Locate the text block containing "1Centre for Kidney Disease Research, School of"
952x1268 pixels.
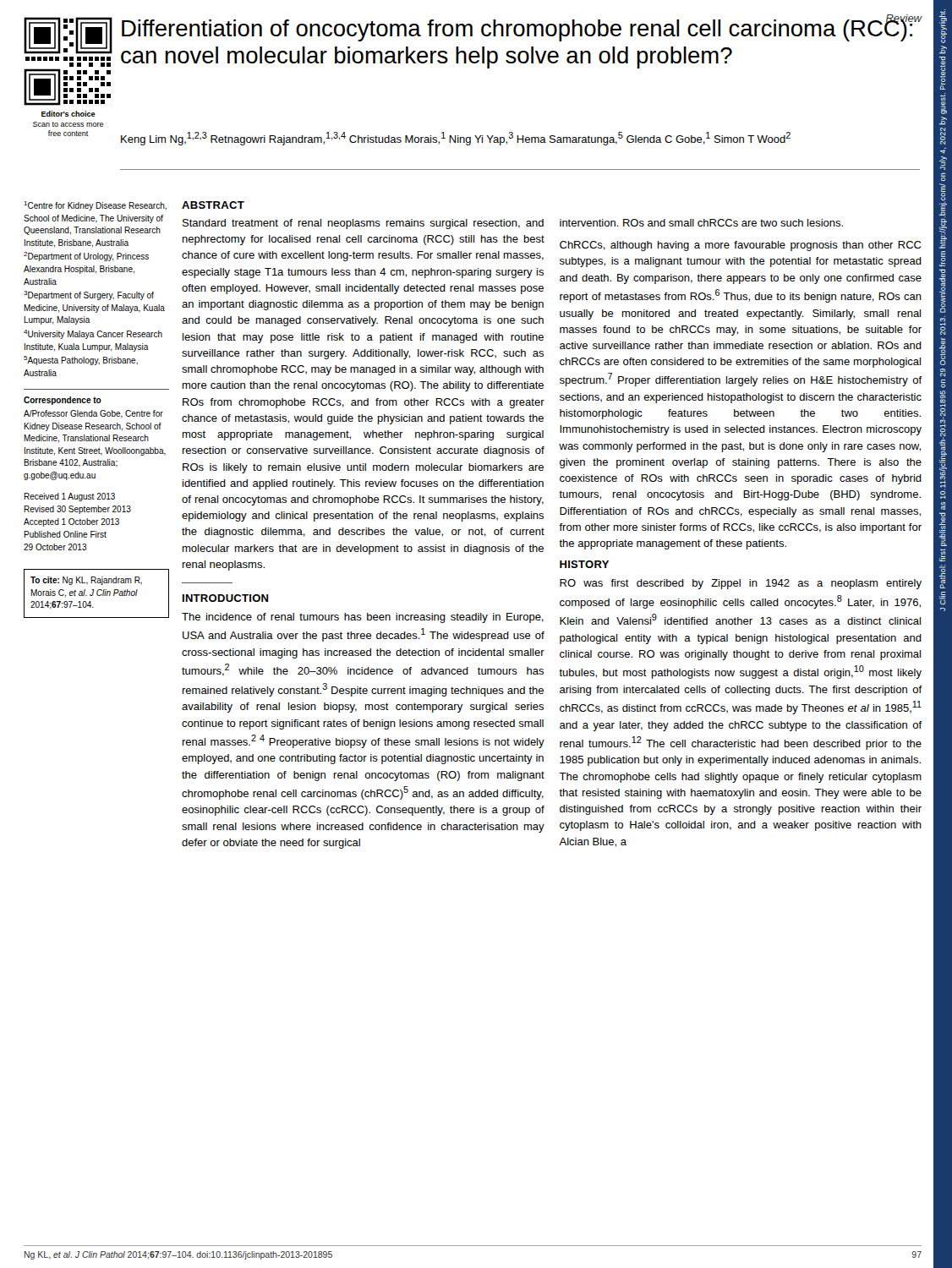95,289
